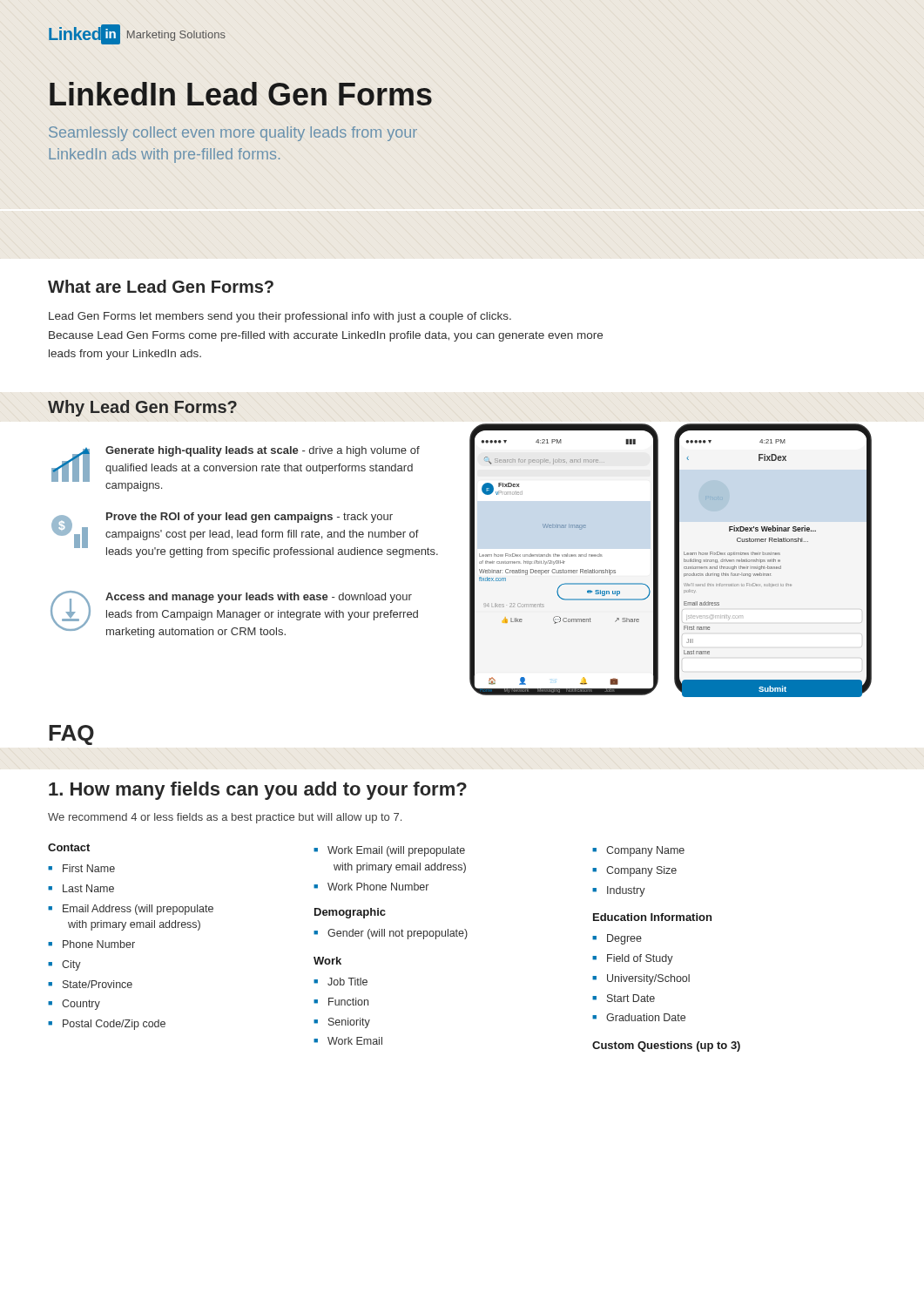Locate the text block that reads "We recommend 4 or less"
This screenshot has width=924, height=1307.
[225, 817]
